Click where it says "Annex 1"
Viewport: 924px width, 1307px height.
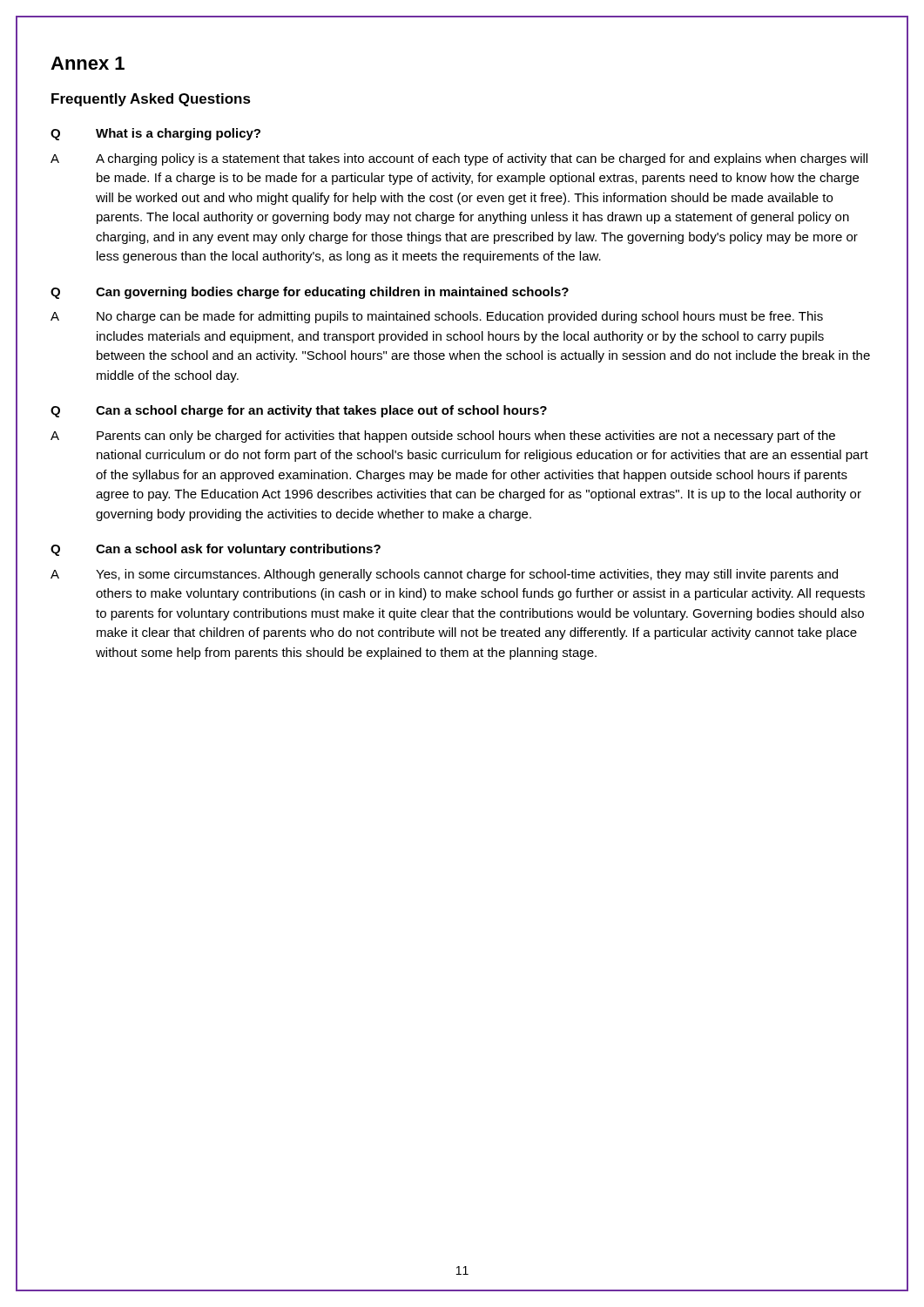click(x=88, y=63)
